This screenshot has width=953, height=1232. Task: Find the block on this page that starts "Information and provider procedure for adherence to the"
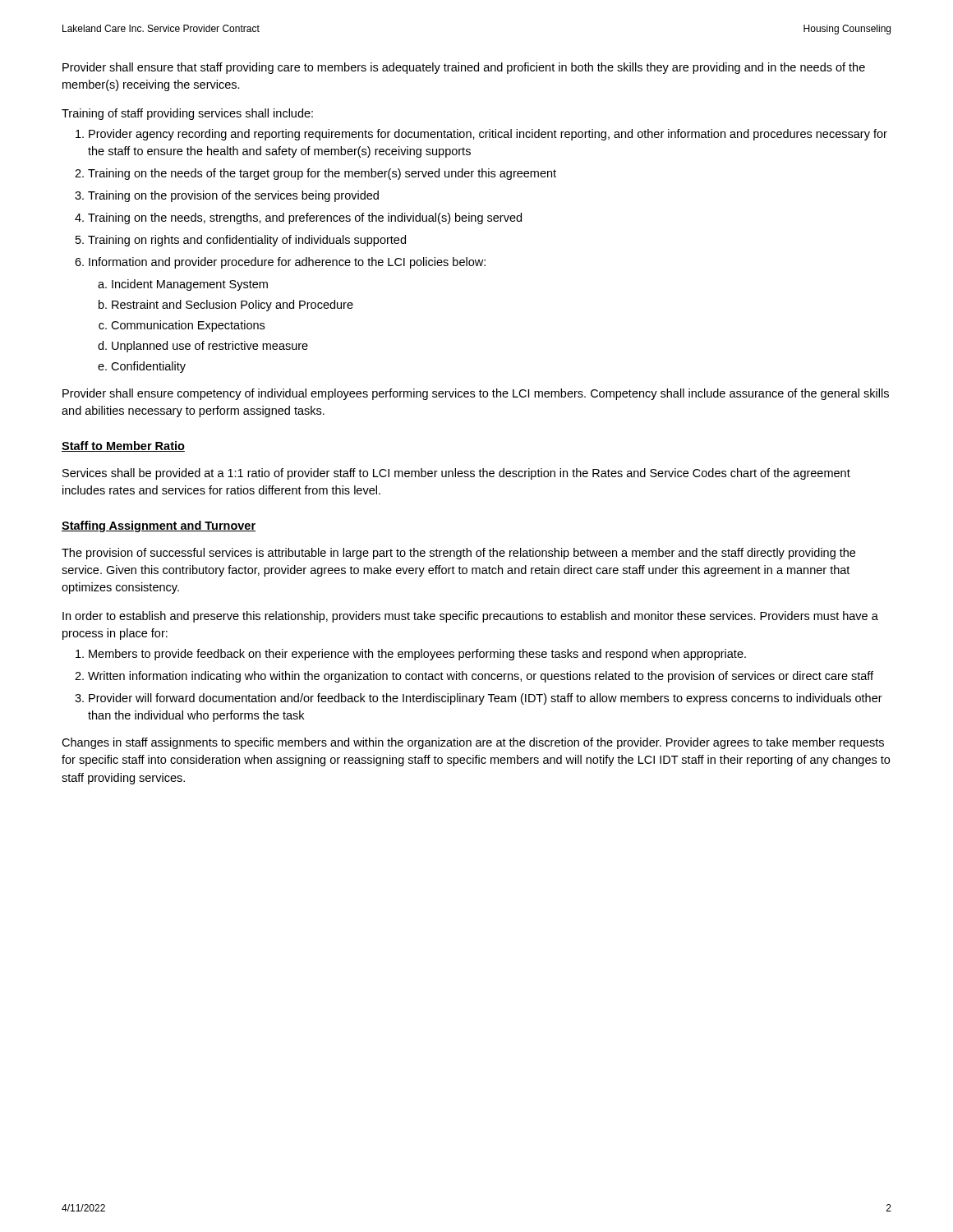point(287,263)
